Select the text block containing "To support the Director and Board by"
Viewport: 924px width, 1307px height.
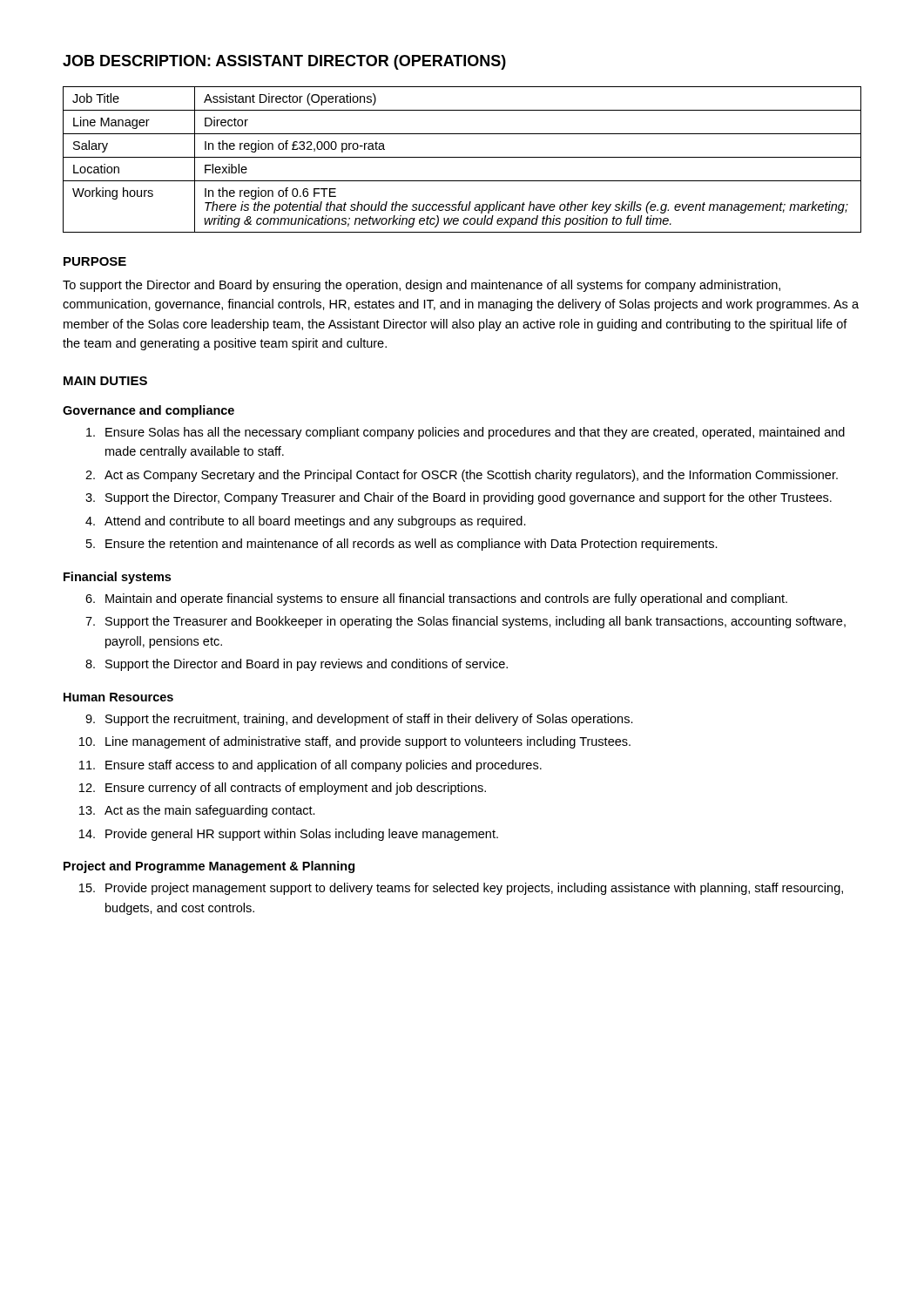461,314
